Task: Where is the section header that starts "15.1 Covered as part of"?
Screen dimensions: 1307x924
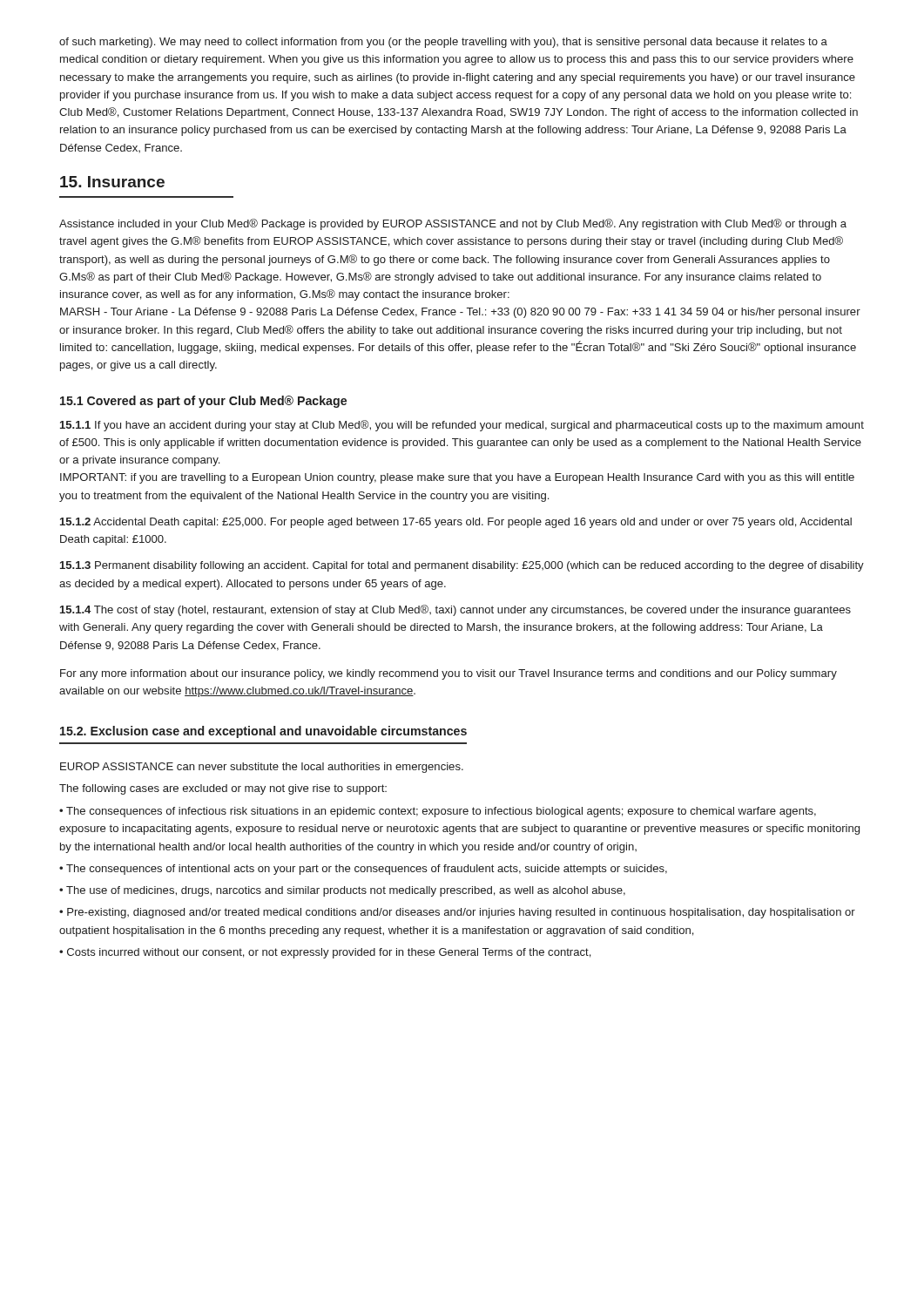Action: tap(203, 400)
